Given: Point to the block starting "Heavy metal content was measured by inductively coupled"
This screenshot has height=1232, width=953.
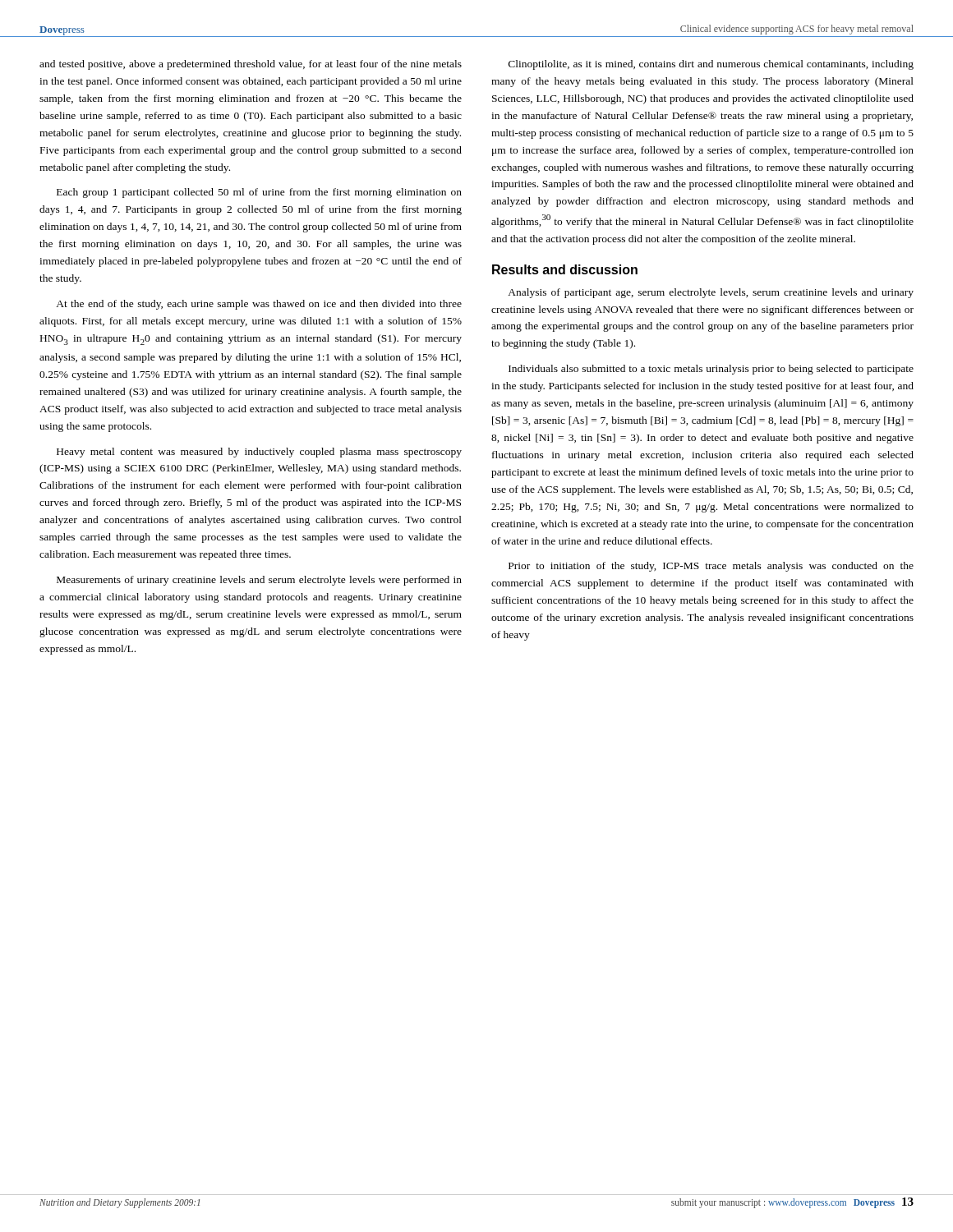Looking at the screenshot, I should 251,503.
